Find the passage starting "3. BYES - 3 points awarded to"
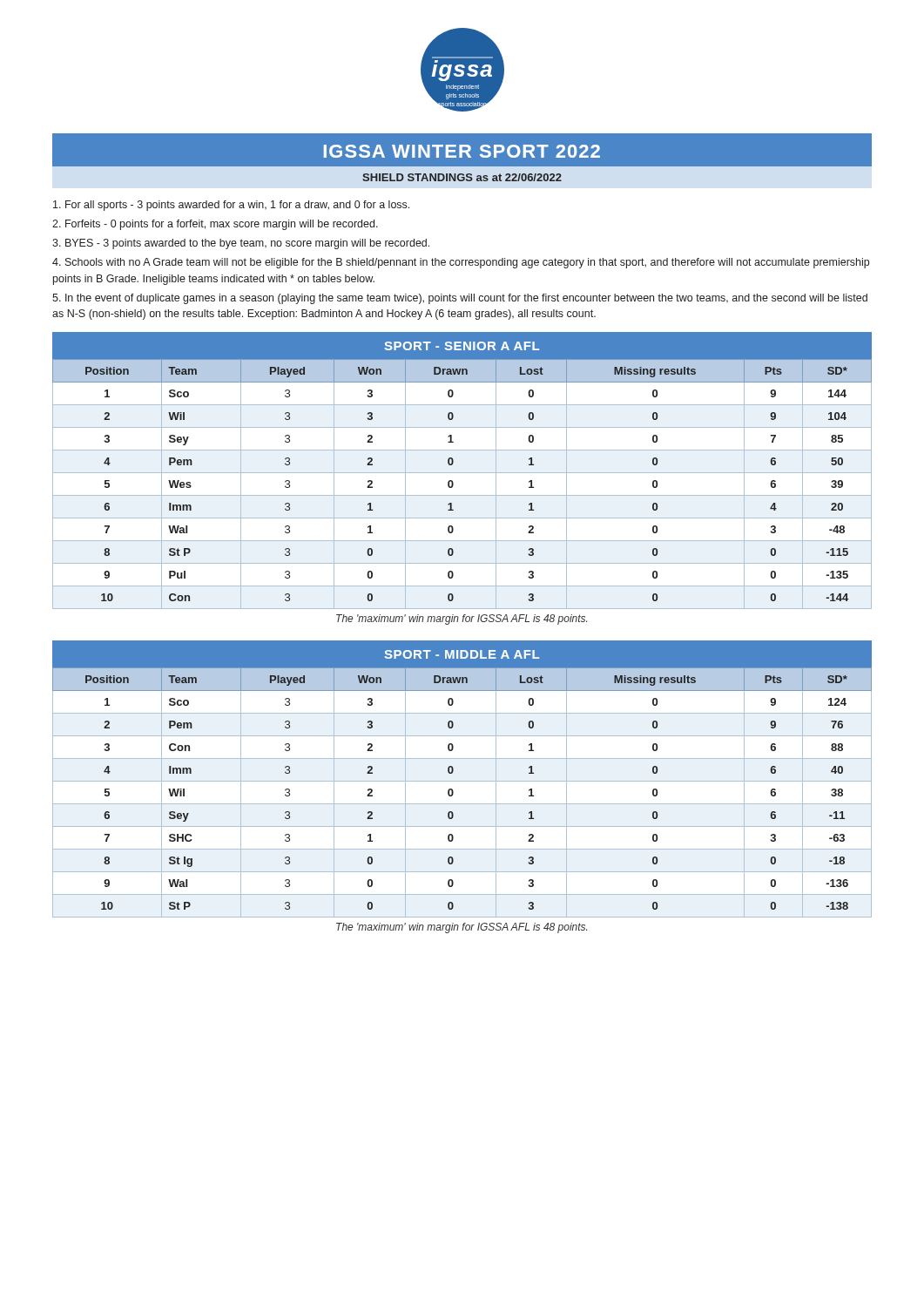924x1307 pixels. [x=241, y=244]
